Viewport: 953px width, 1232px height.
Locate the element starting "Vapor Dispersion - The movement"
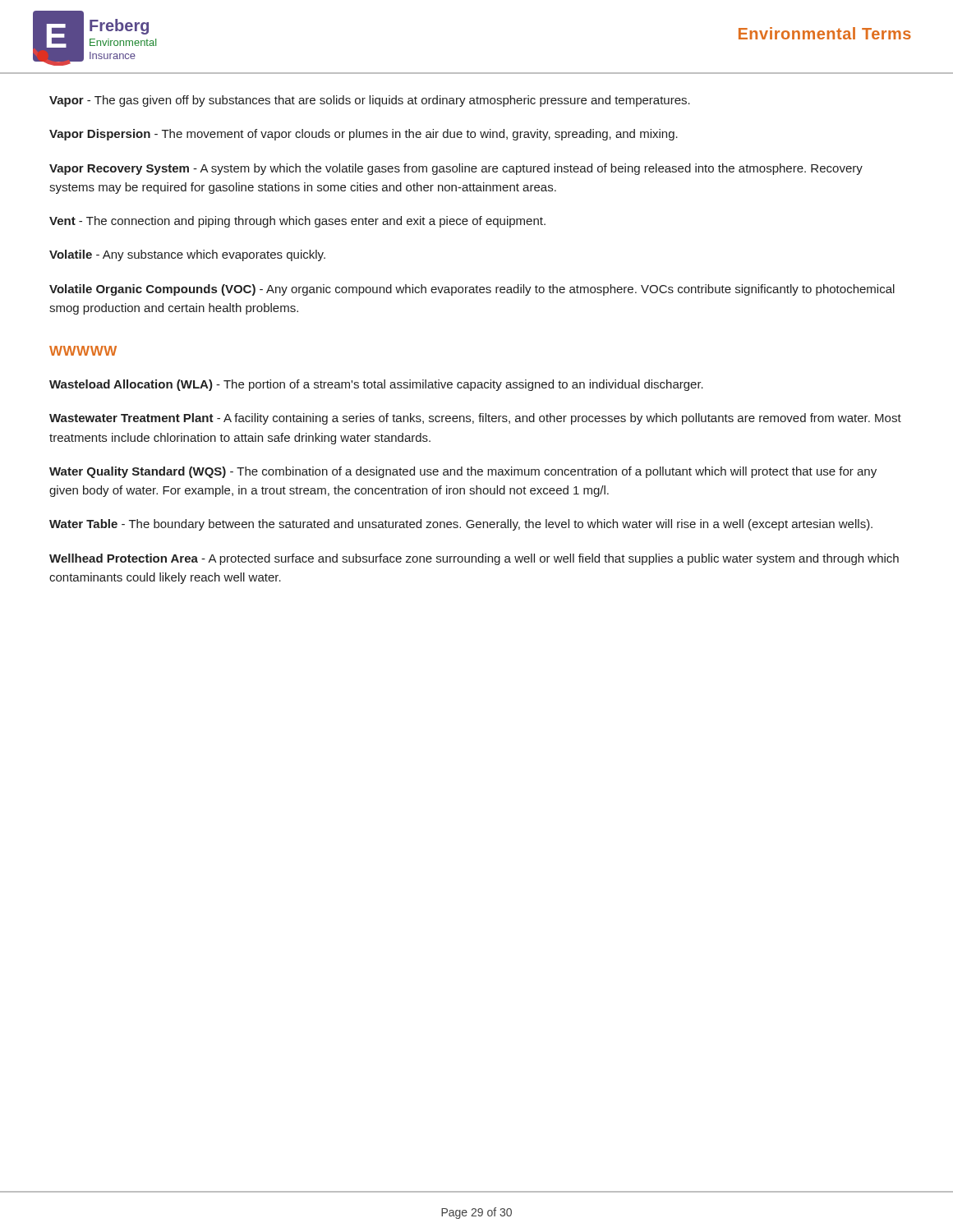(364, 134)
